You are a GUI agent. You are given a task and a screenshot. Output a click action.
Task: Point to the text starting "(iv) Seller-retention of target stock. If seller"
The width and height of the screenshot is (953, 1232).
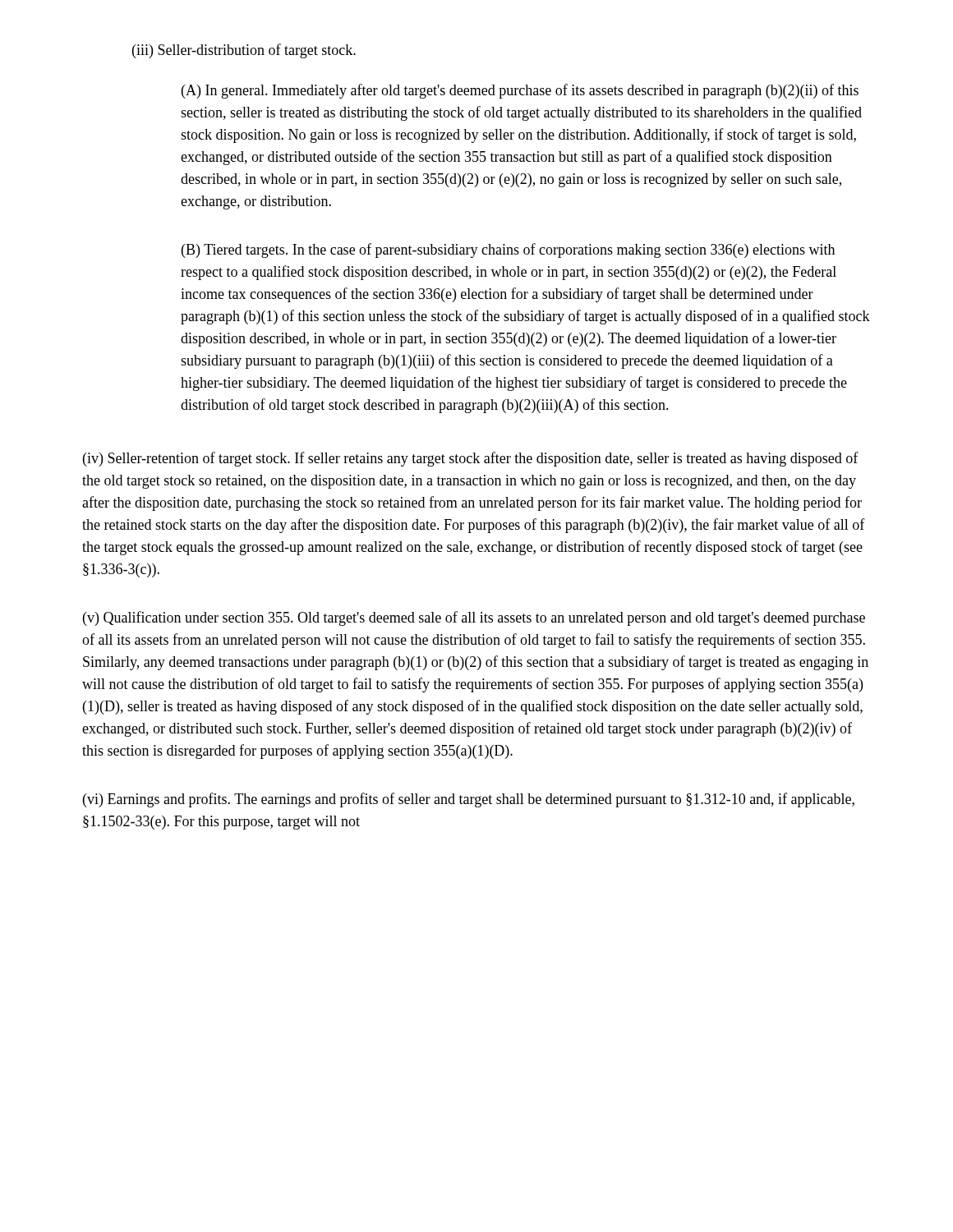point(476,514)
